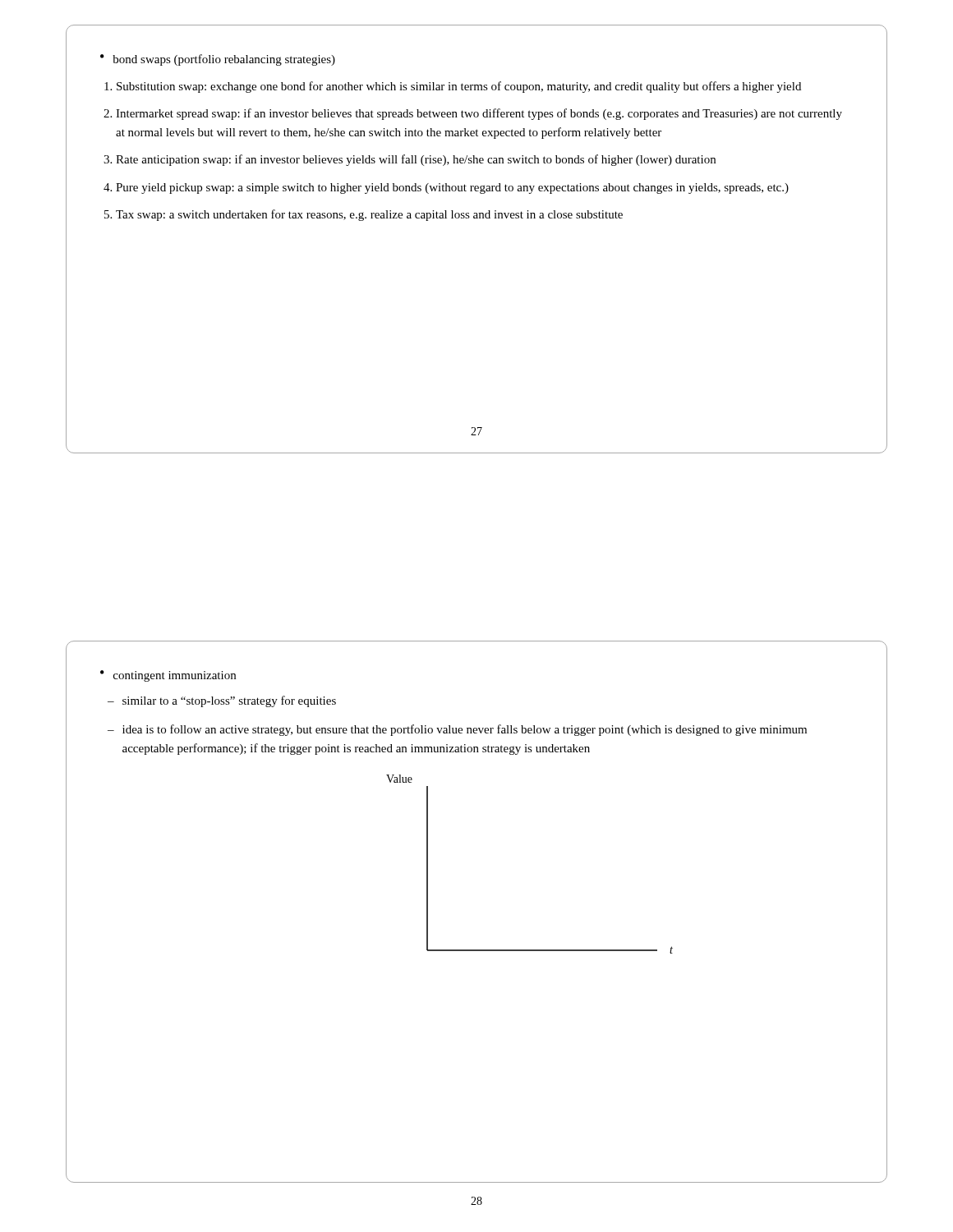The width and height of the screenshot is (953, 1232).
Task: Click the passage that begins "Substitution swap: exchange one bond"
Action: click(459, 86)
